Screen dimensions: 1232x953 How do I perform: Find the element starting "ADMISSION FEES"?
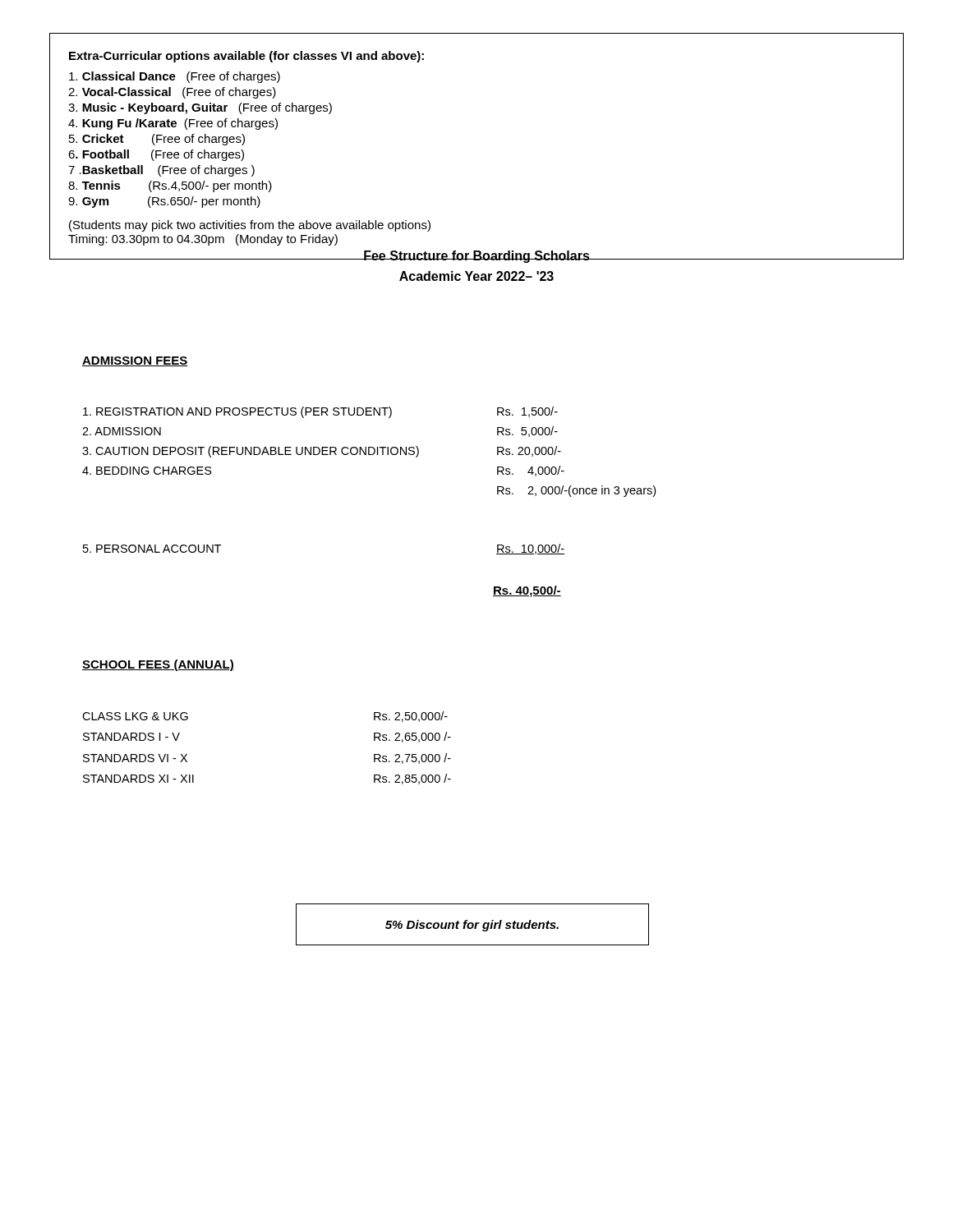tap(135, 360)
